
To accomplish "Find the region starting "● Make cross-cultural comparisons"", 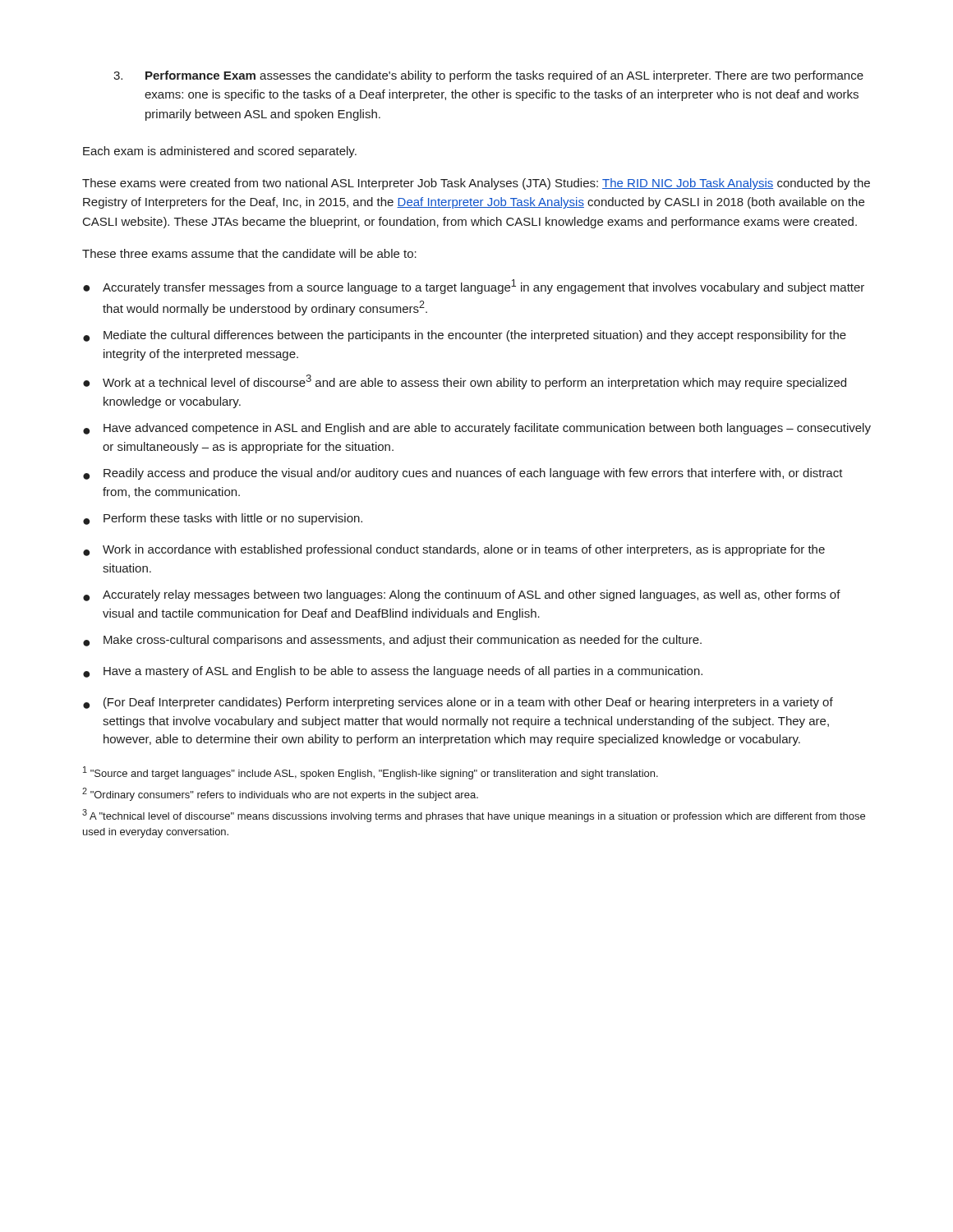I will coord(476,642).
